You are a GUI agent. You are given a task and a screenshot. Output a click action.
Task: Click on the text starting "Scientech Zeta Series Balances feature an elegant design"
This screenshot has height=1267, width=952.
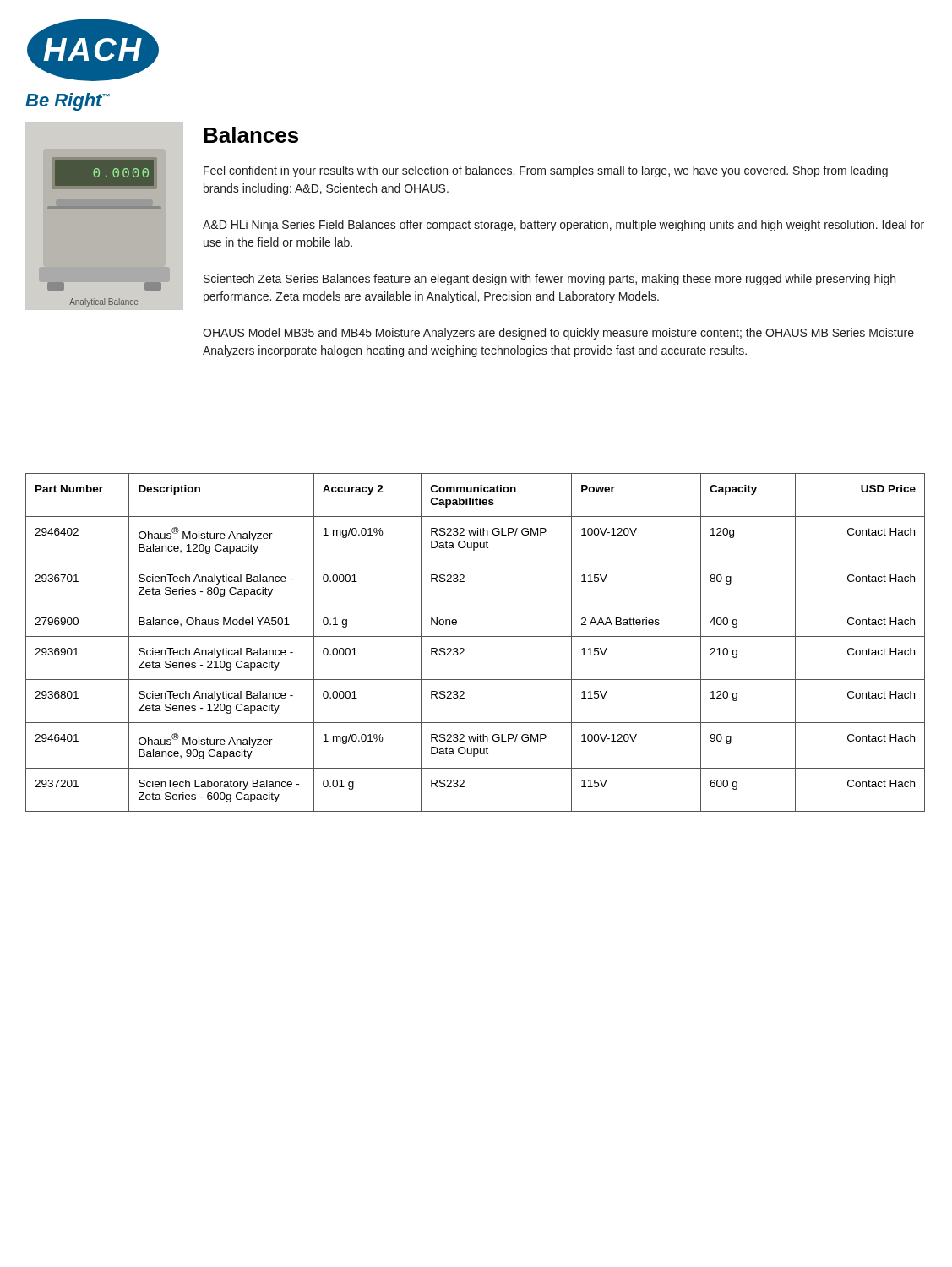coord(550,288)
